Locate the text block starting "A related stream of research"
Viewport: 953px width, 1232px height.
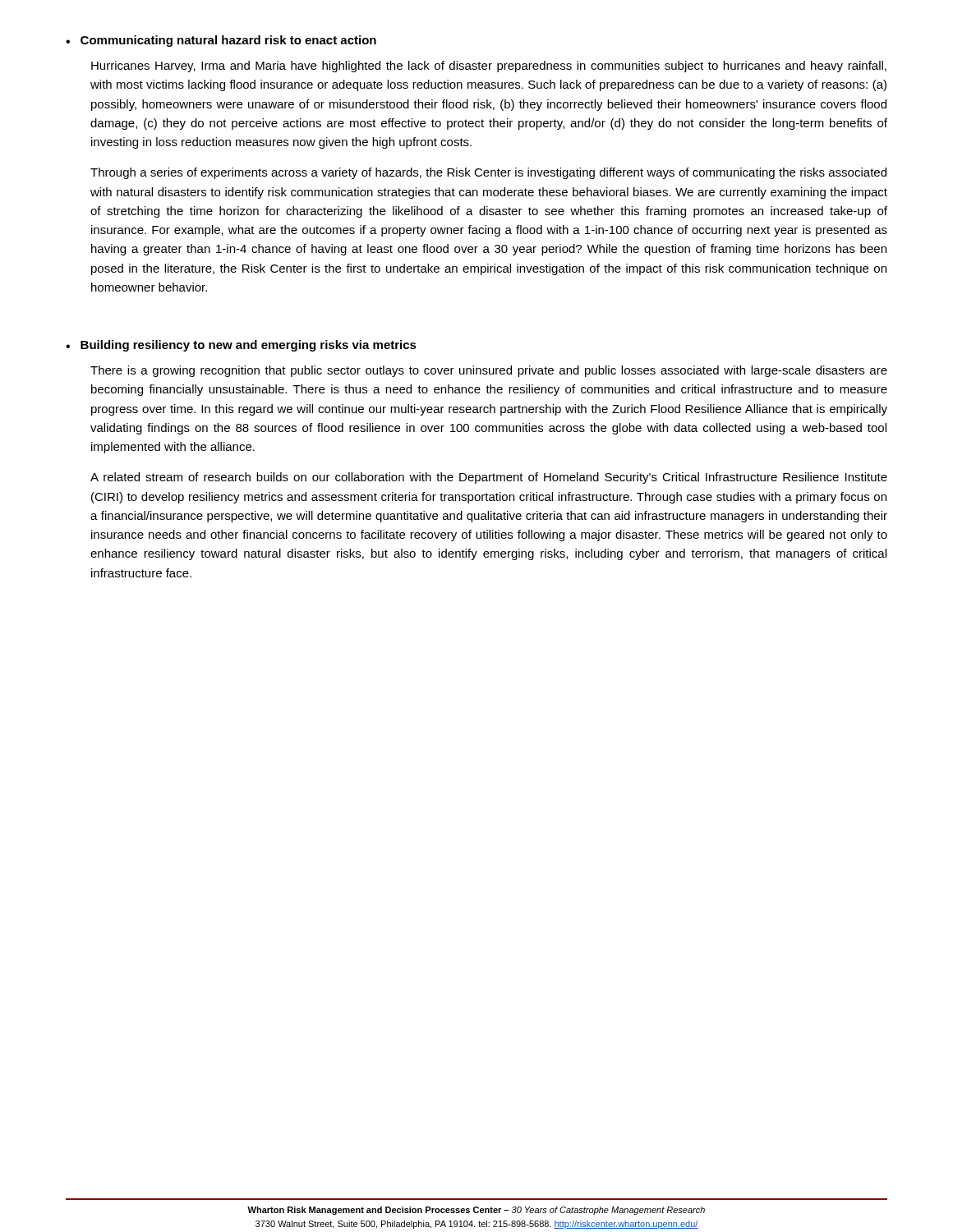pos(489,525)
